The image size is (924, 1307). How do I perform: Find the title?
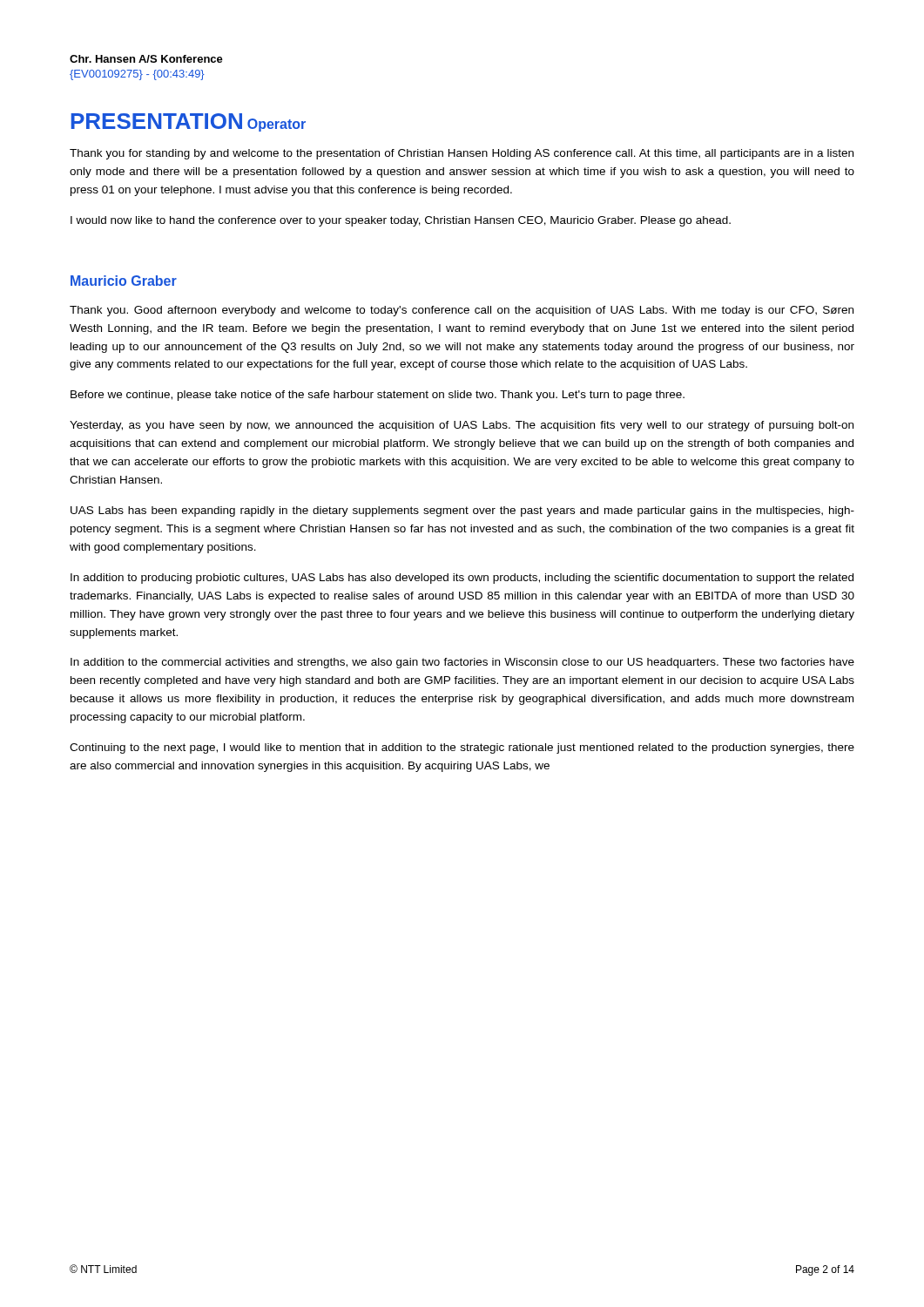point(157,124)
